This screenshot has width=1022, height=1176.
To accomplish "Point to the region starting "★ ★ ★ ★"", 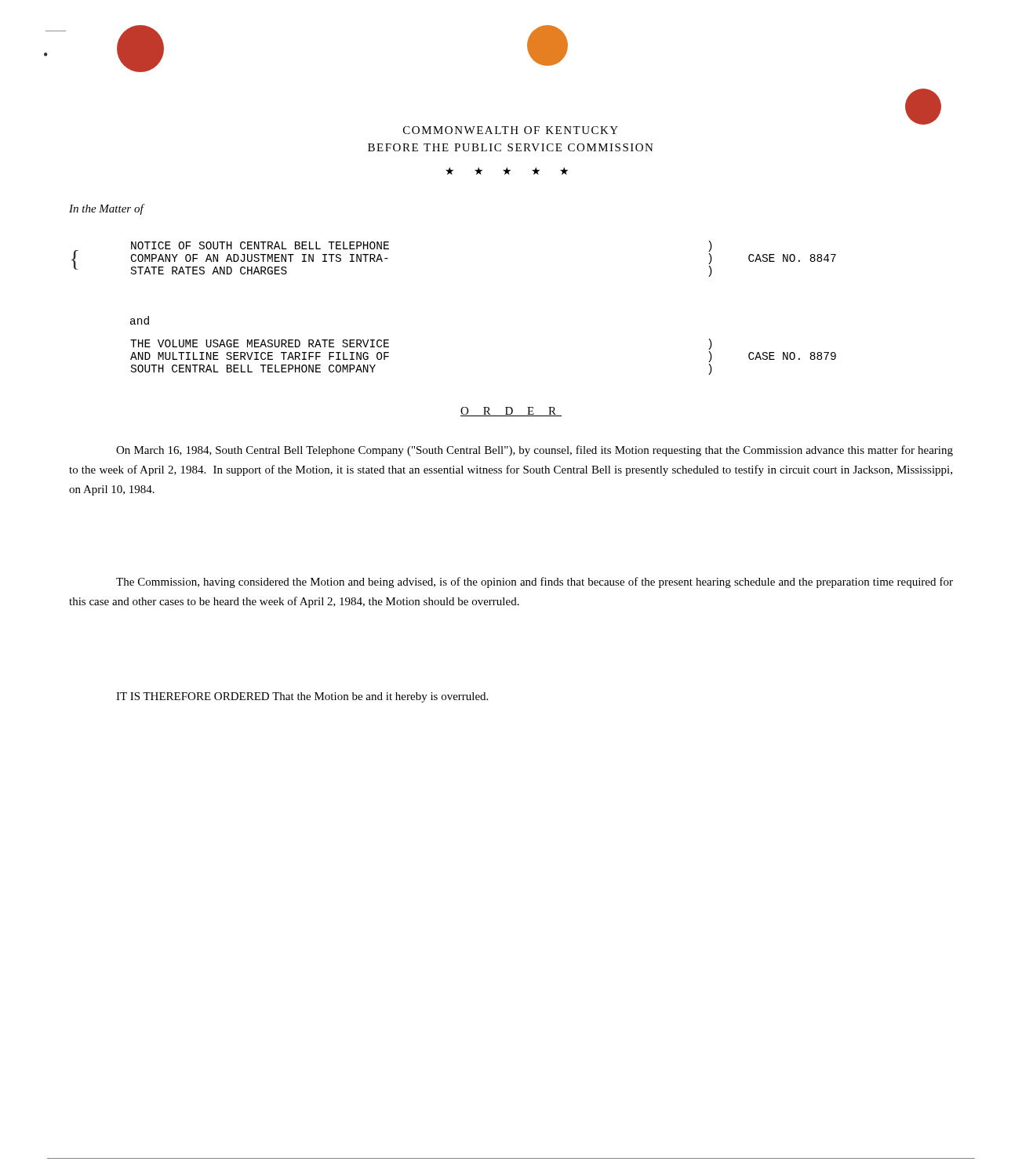I will pyautogui.click(x=511, y=171).
